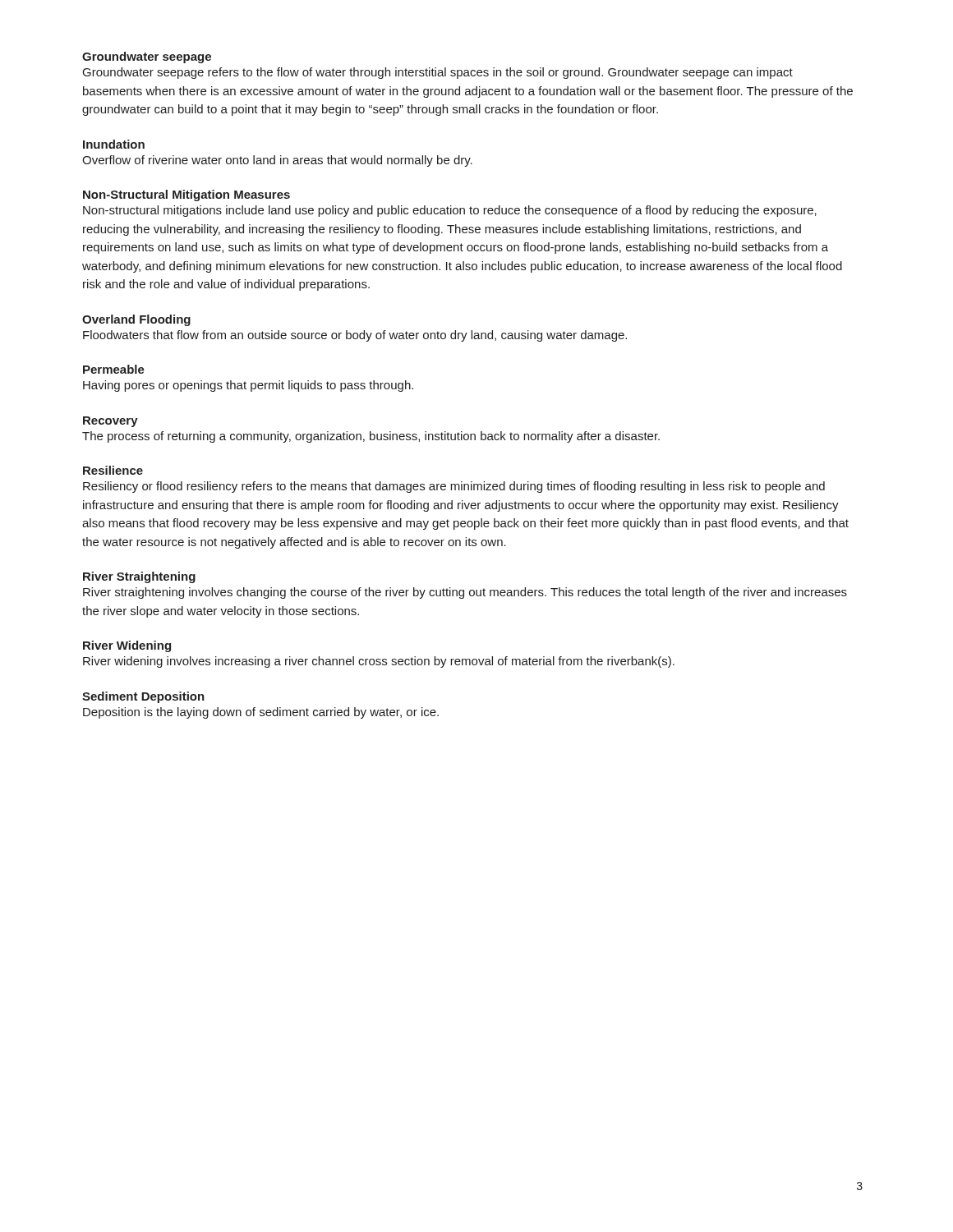Navigate to the text block starting "River straightening involves changing the course of the"

465,601
